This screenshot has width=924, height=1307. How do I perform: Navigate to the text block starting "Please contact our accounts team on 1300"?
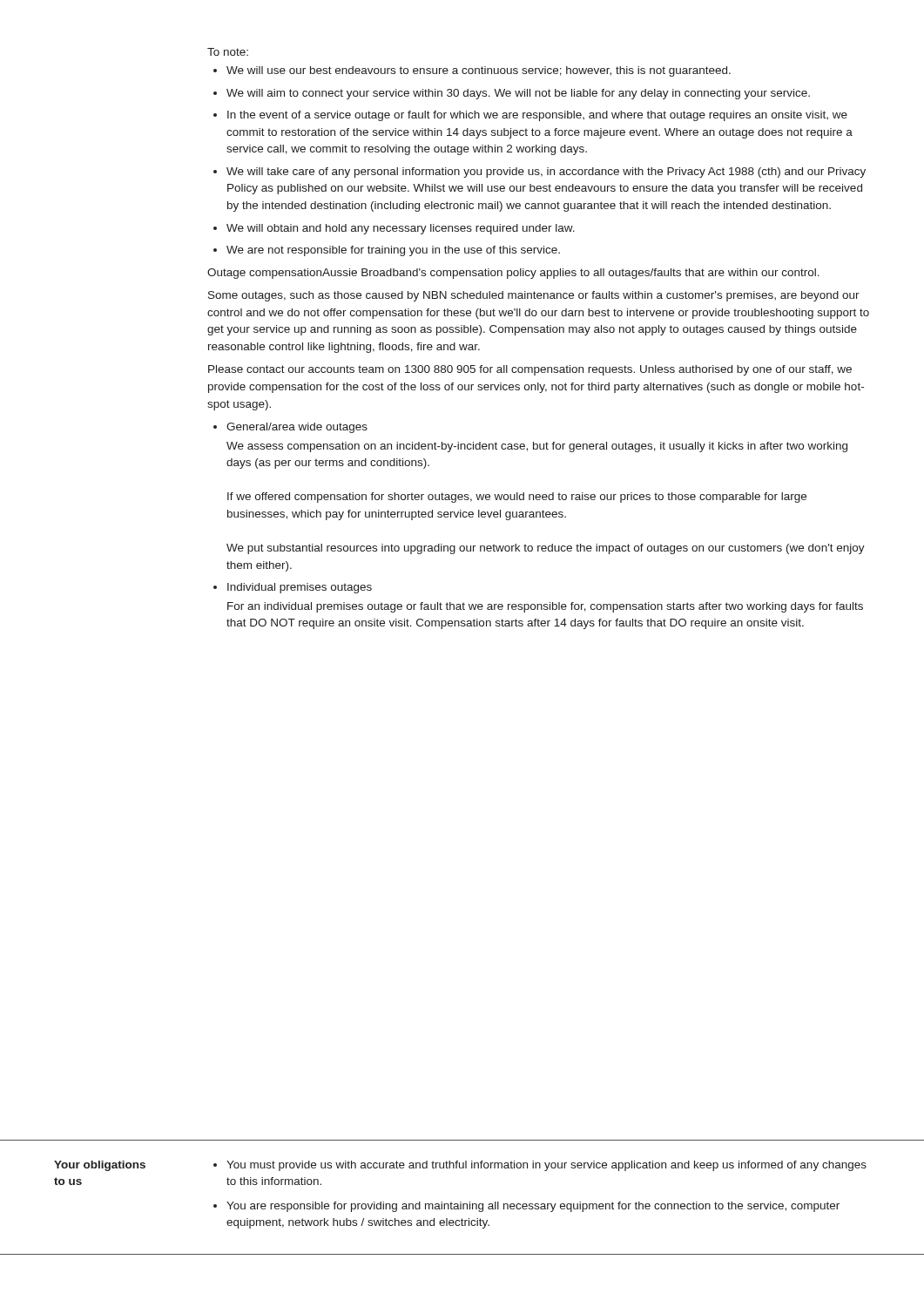pyautogui.click(x=536, y=386)
